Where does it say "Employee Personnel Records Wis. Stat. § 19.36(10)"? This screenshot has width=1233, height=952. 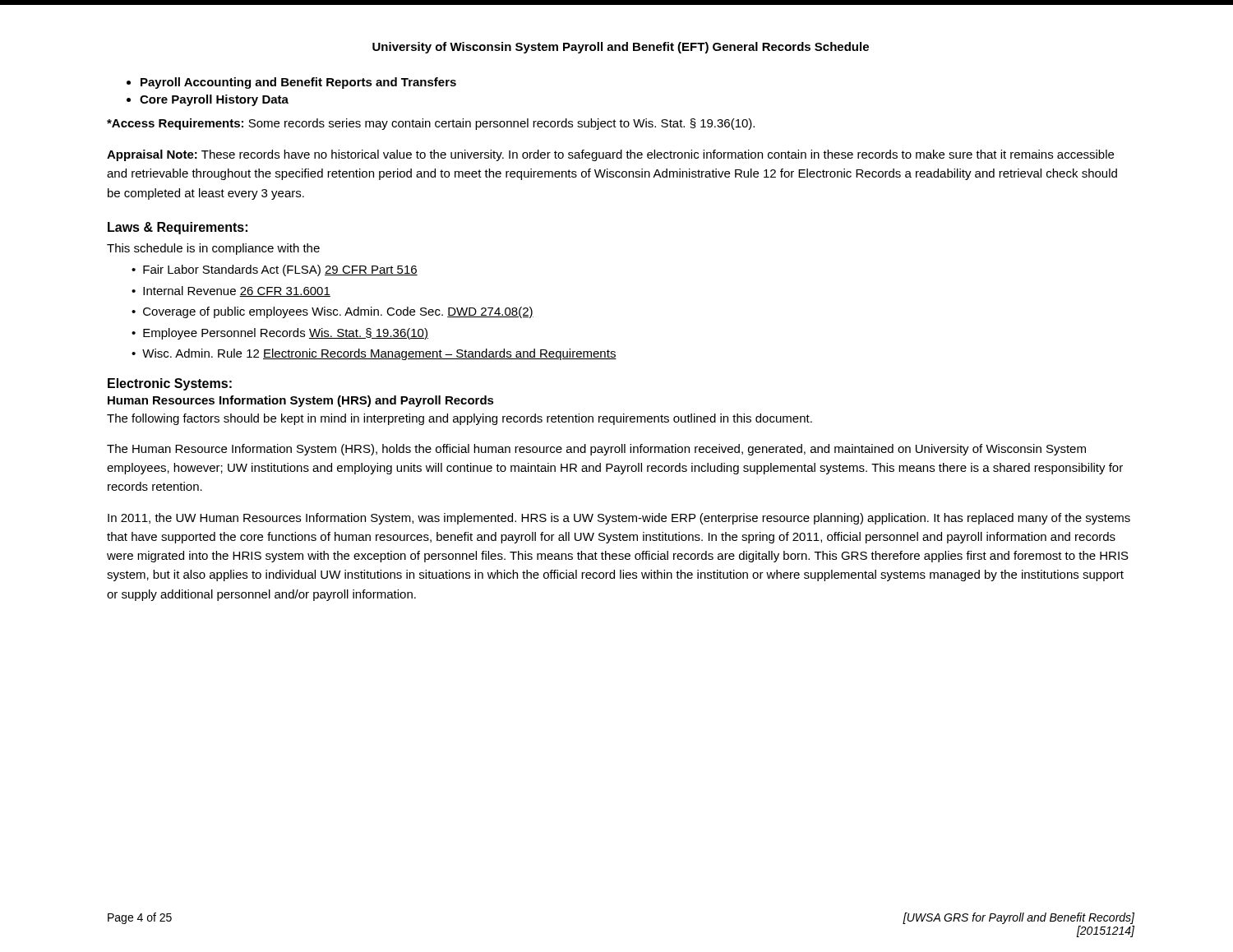pyautogui.click(x=285, y=332)
